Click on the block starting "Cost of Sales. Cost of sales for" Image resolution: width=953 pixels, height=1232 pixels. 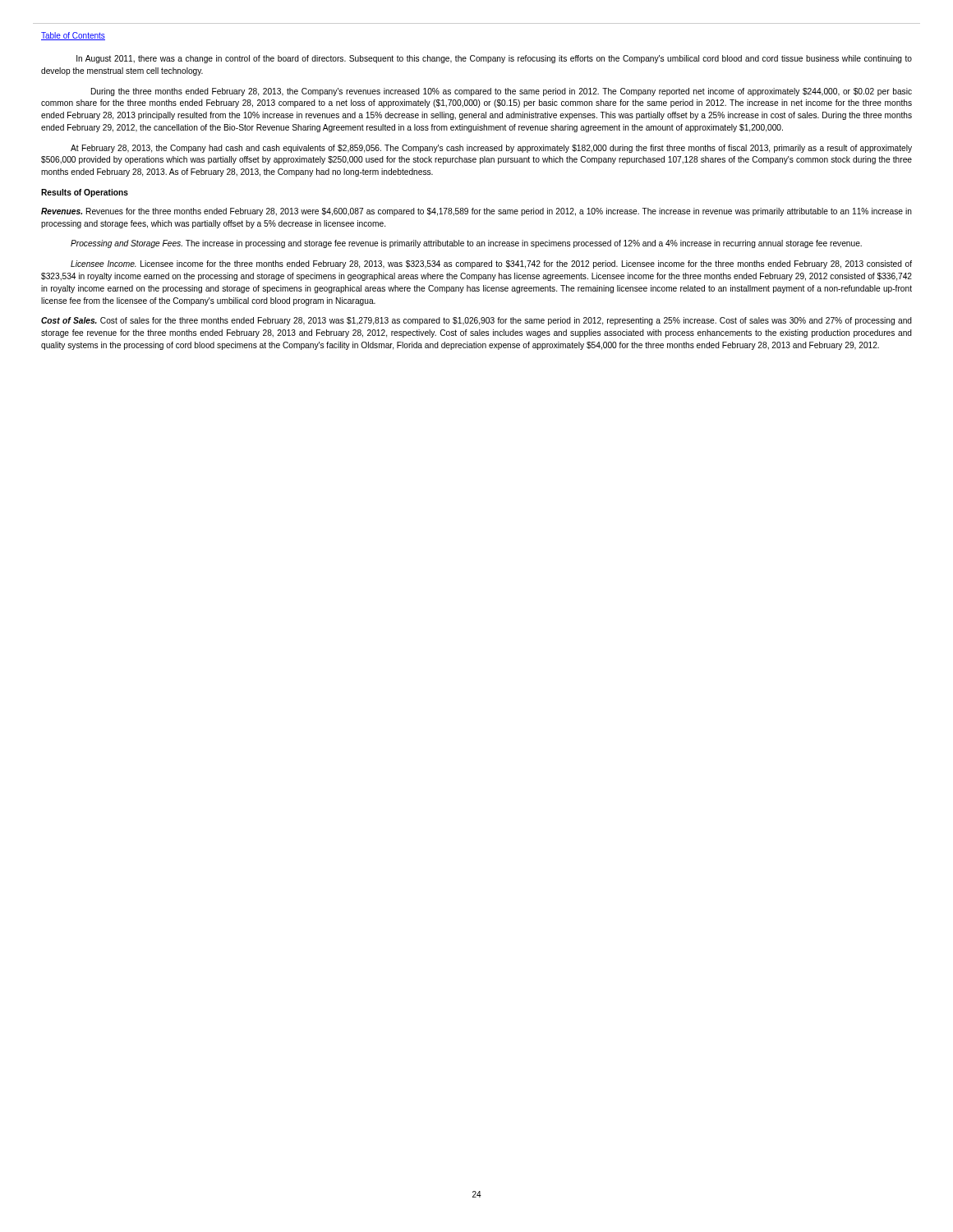[476, 333]
